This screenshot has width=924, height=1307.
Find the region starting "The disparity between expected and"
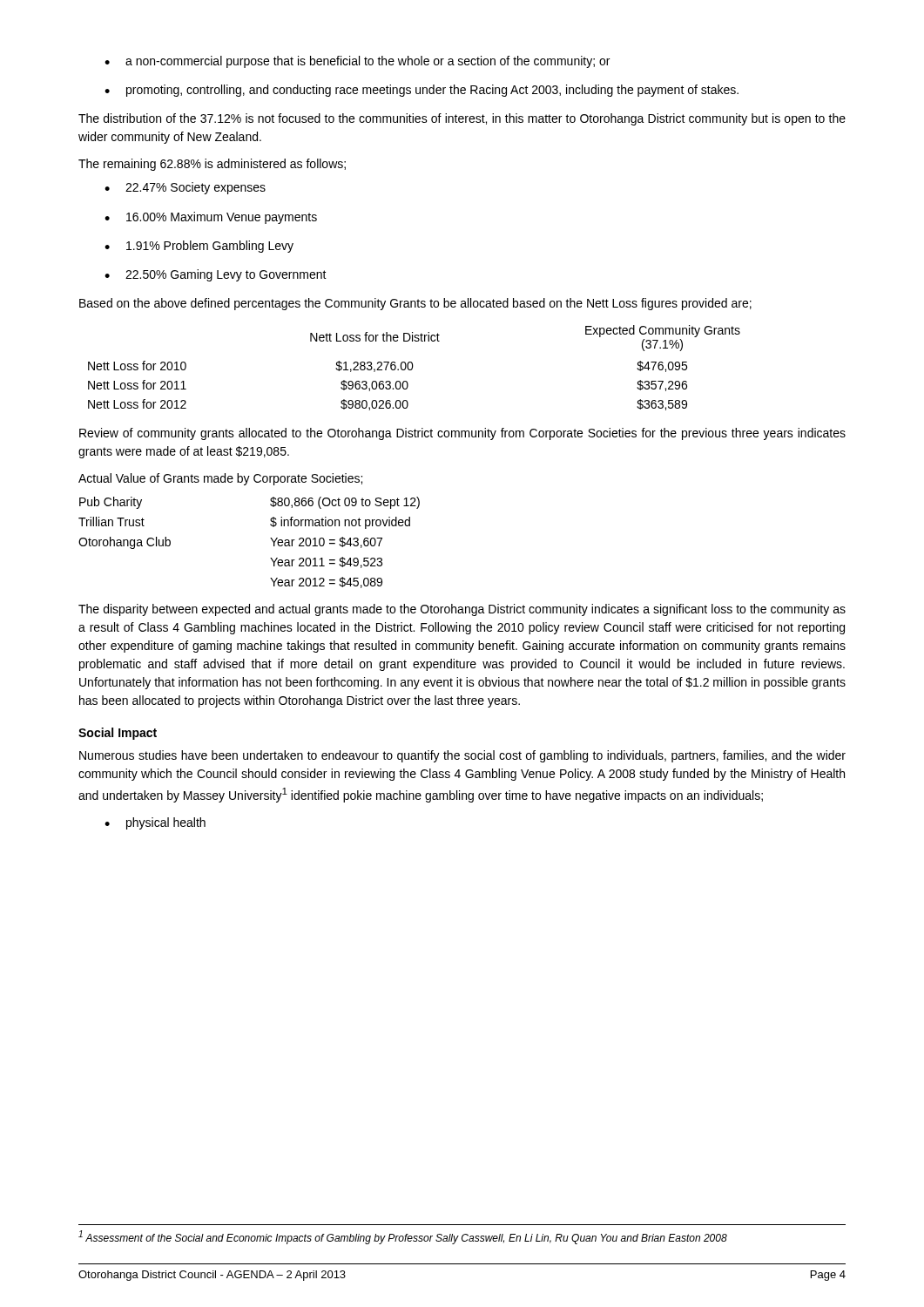click(x=462, y=655)
